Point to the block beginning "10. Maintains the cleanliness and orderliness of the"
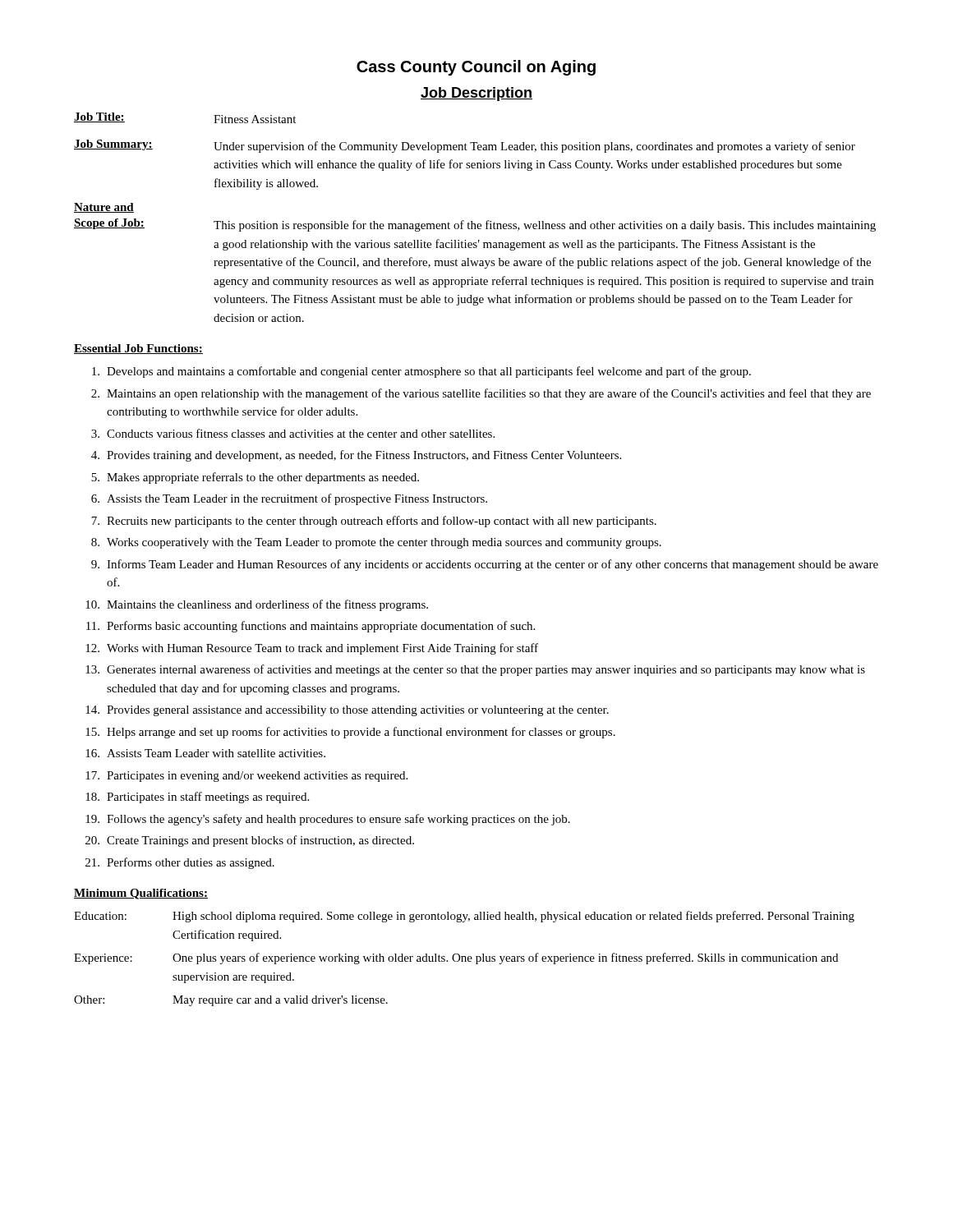Viewport: 953px width, 1232px height. pyautogui.click(x=257, y=605)
